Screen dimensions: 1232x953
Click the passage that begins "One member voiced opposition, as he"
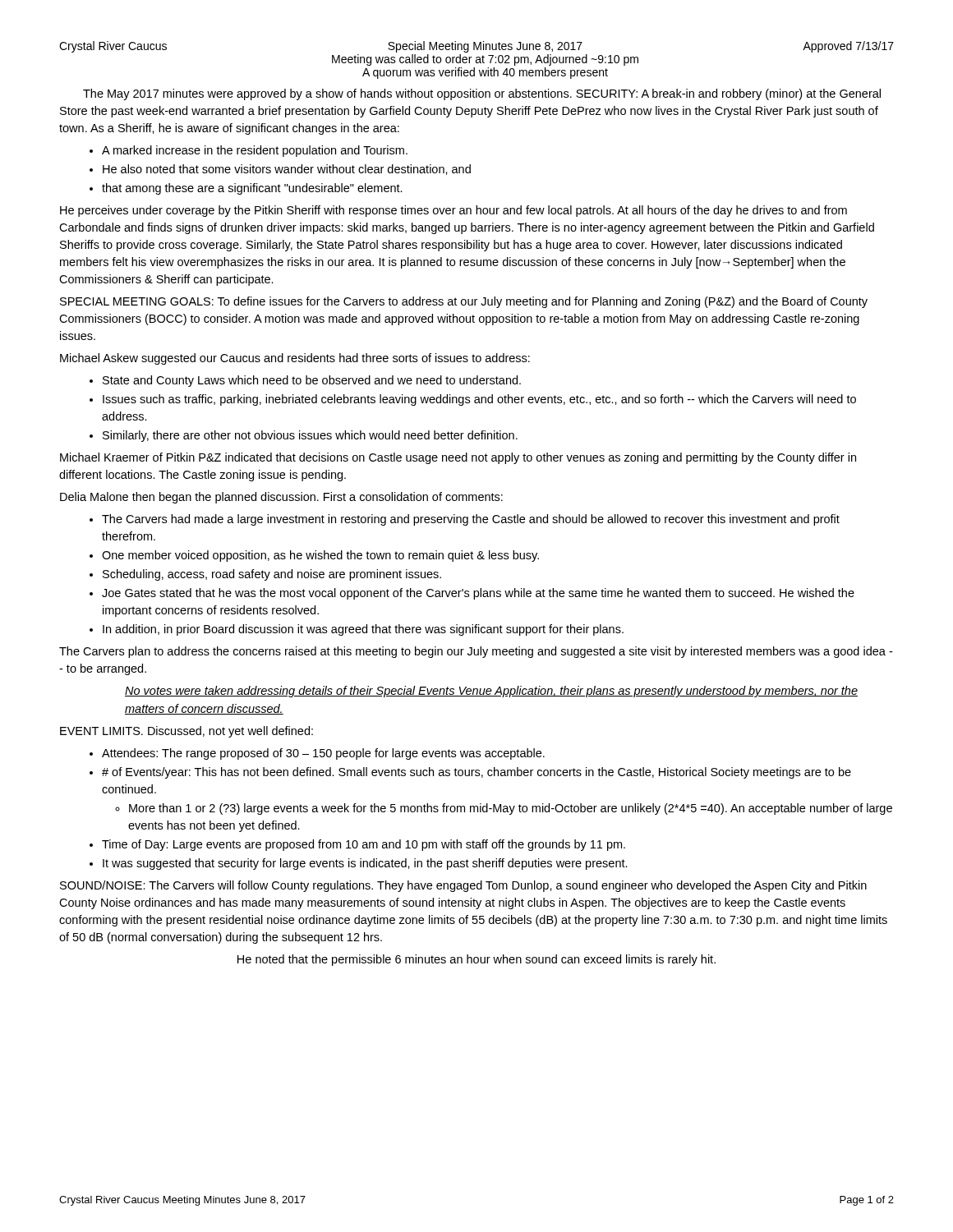click(498, 556)
